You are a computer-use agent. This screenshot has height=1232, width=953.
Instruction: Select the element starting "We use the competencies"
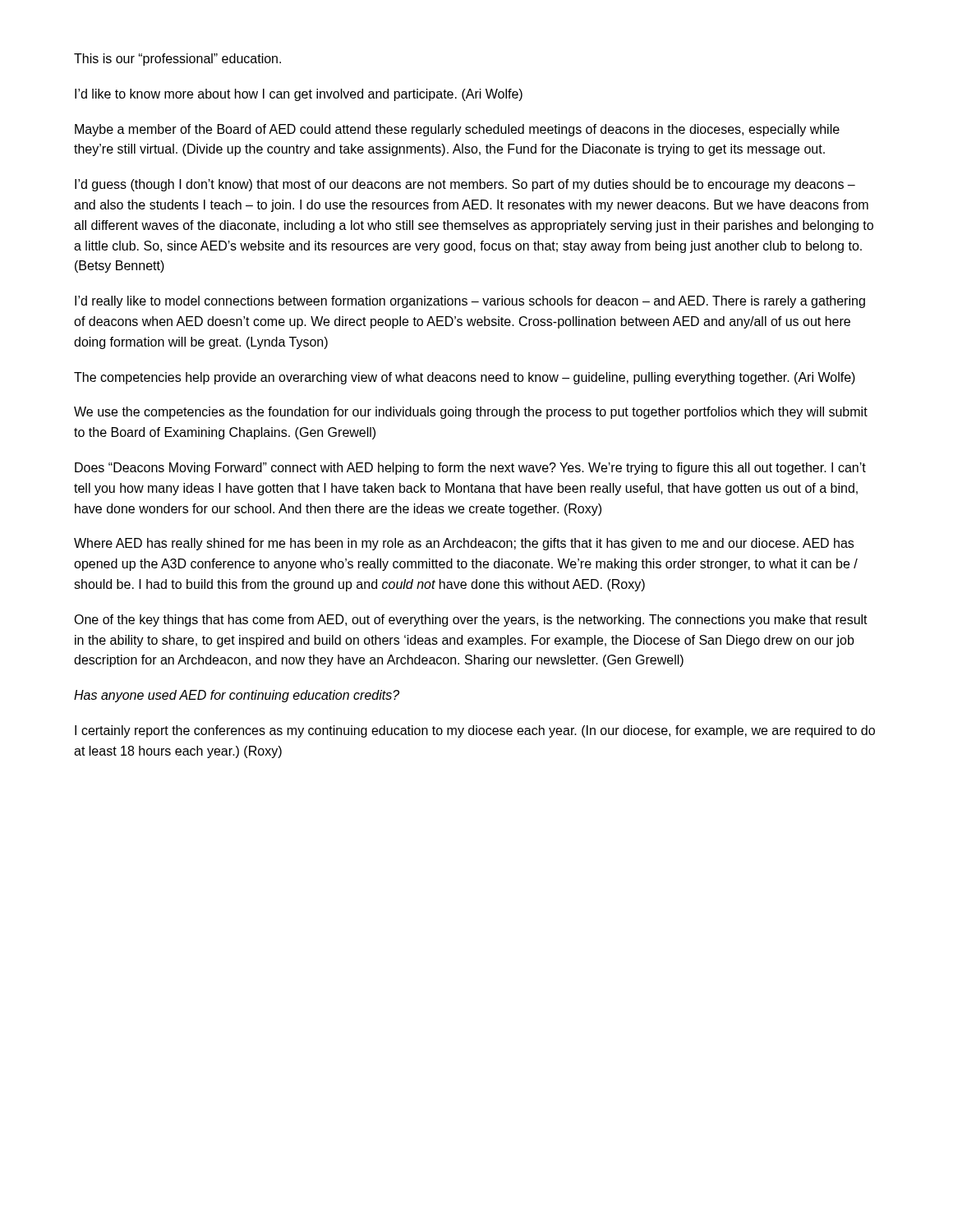[x=471, y=422]
